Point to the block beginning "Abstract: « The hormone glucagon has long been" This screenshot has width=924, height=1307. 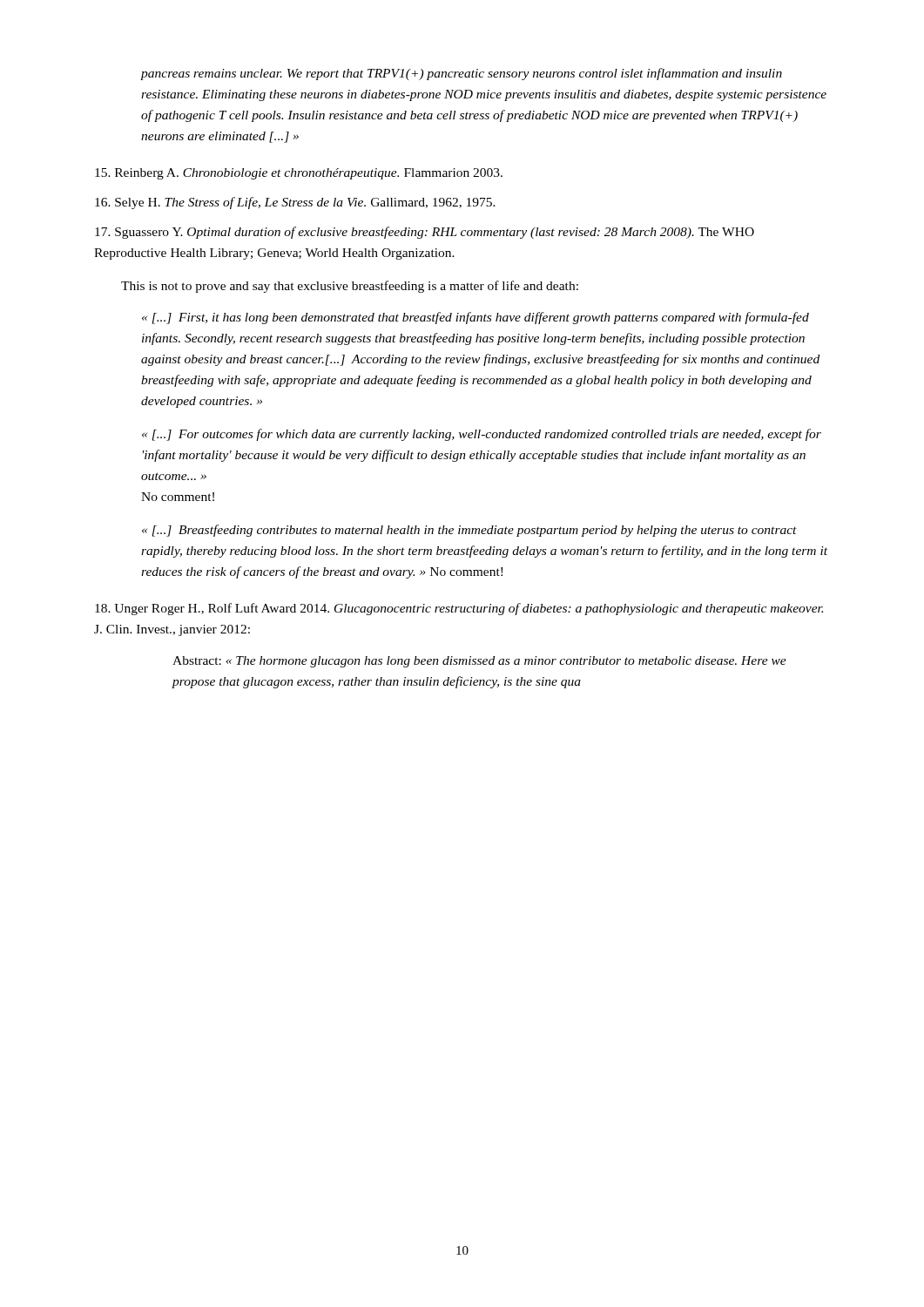click(479, 671)
